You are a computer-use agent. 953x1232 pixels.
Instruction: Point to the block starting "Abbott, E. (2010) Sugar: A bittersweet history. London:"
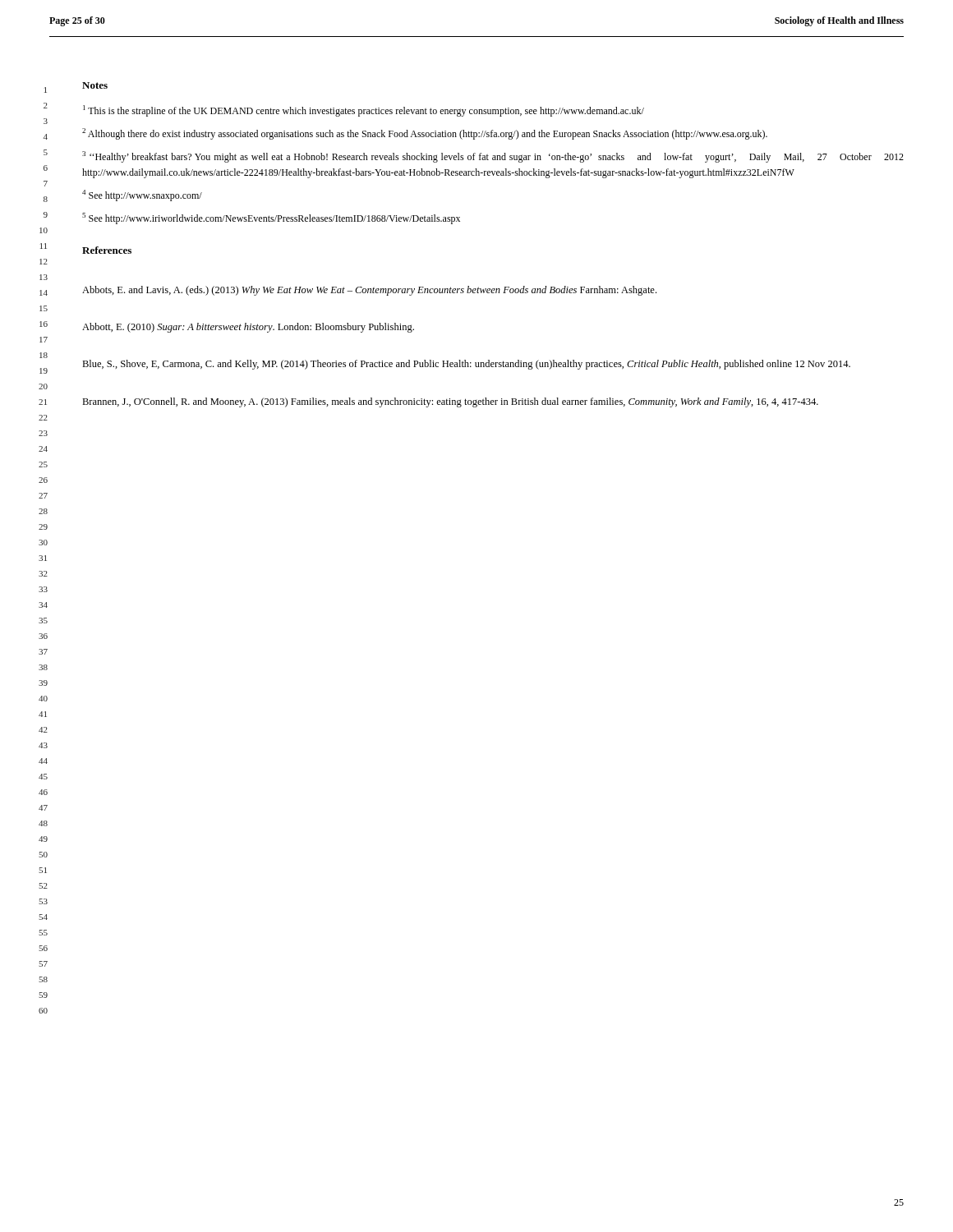[x=248, y=327]
